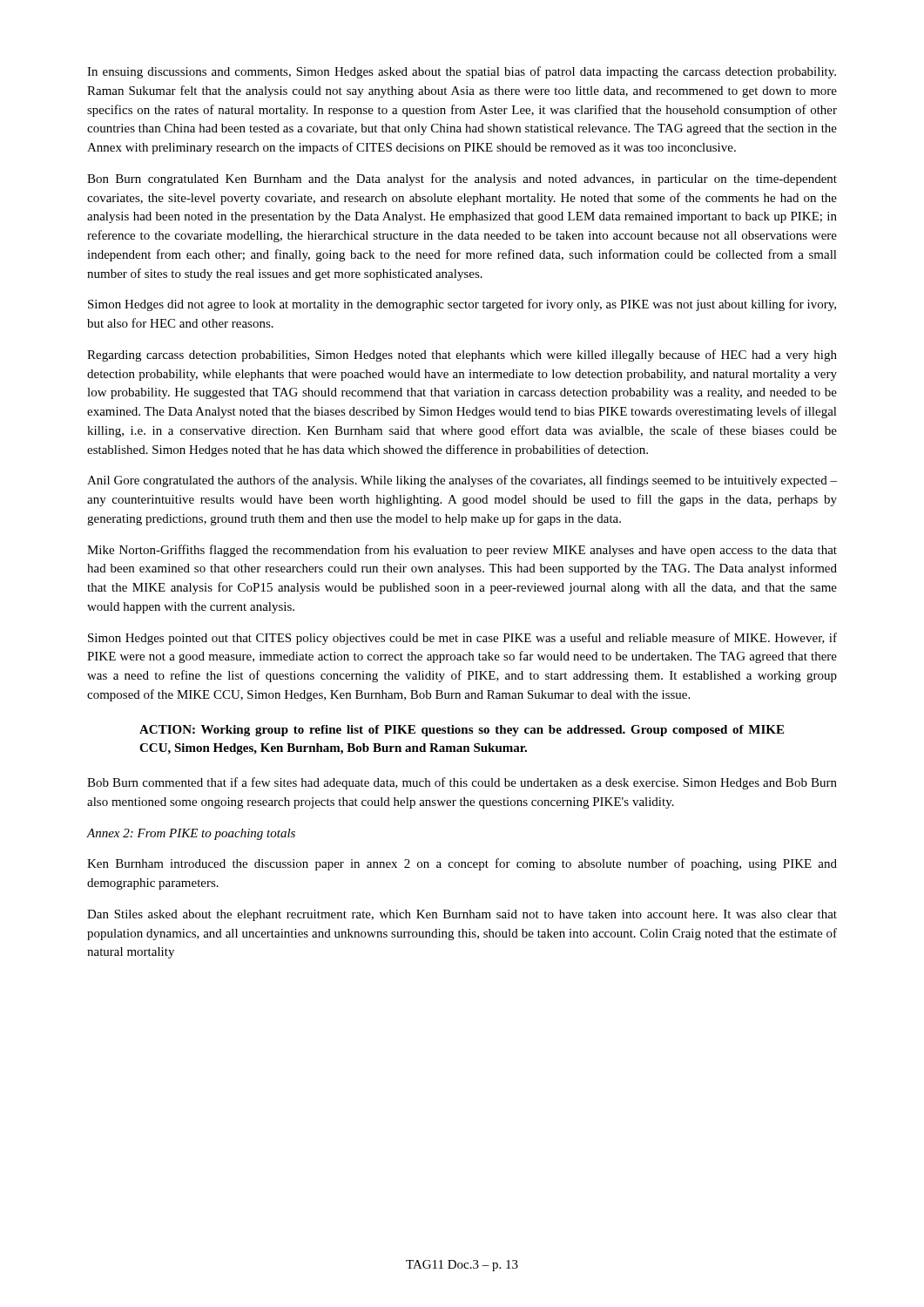Image resolution: width=924 pixels, height=1307 pixels.
Task: Point to the text starting "Anil Gore congratulated the"
Action: click(x=462, y=499)
